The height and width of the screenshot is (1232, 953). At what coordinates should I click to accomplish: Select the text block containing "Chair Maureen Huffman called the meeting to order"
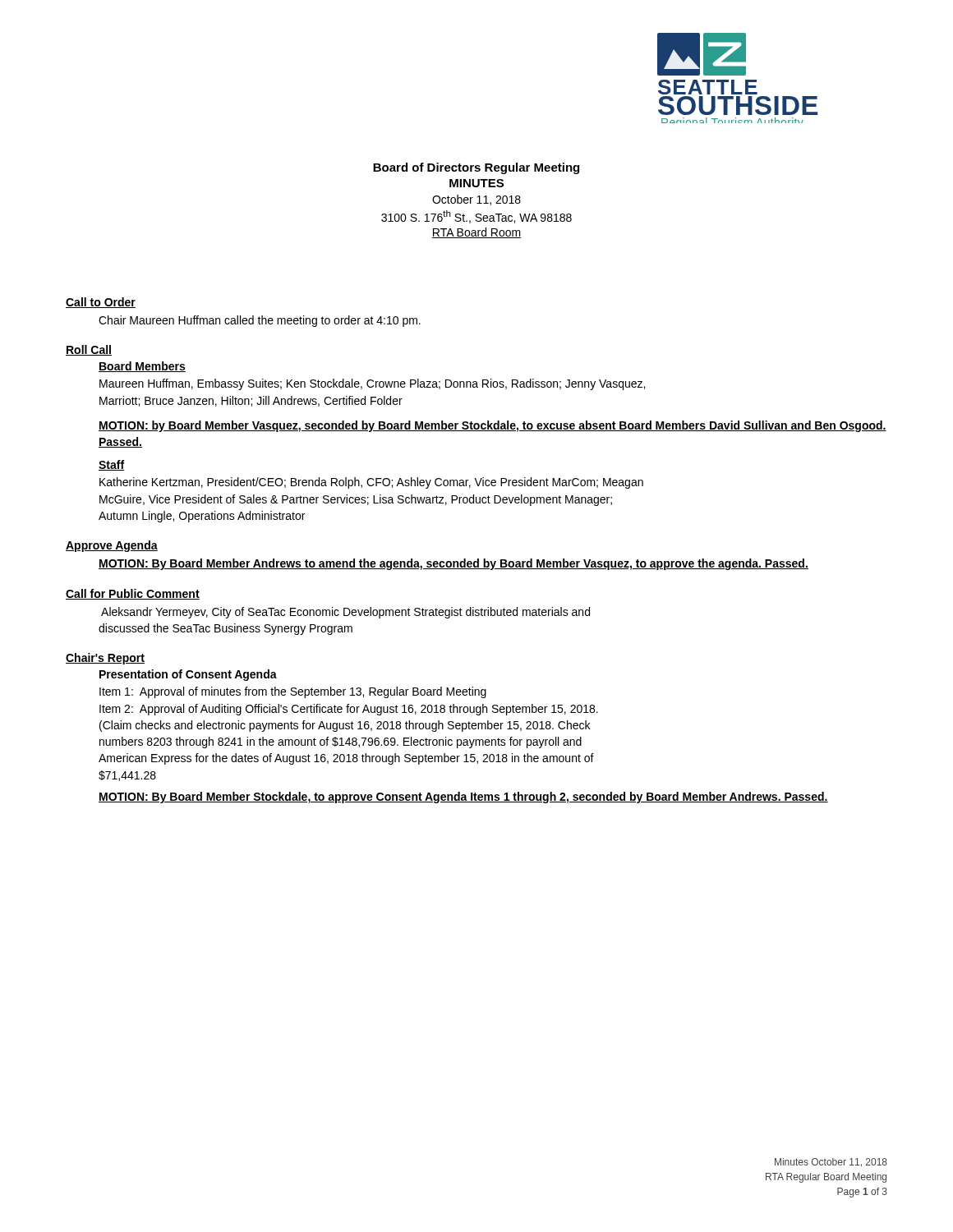pyautogui.click(x=260, y=320)
